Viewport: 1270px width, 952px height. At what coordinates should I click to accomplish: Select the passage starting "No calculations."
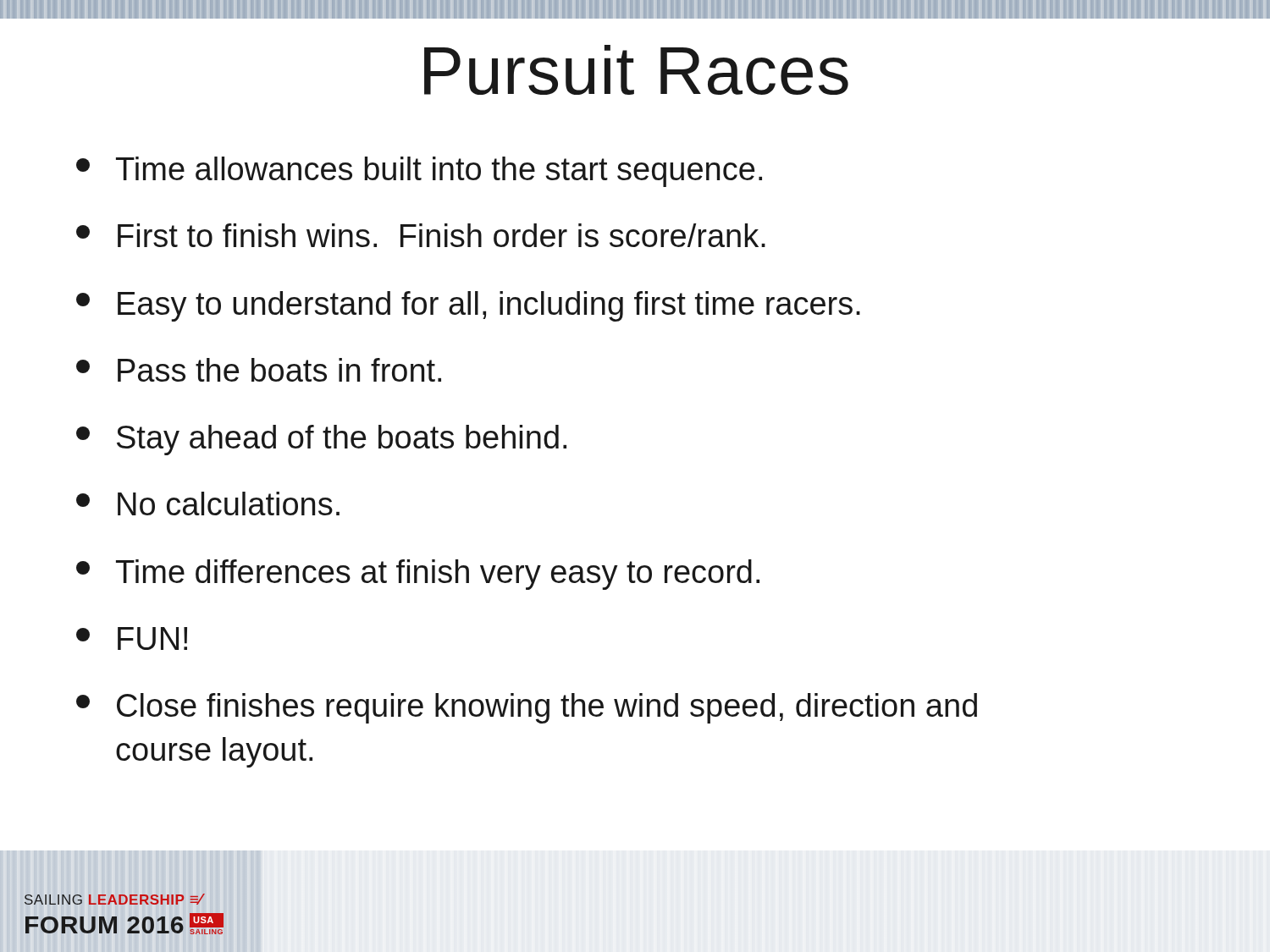[209, 505]
